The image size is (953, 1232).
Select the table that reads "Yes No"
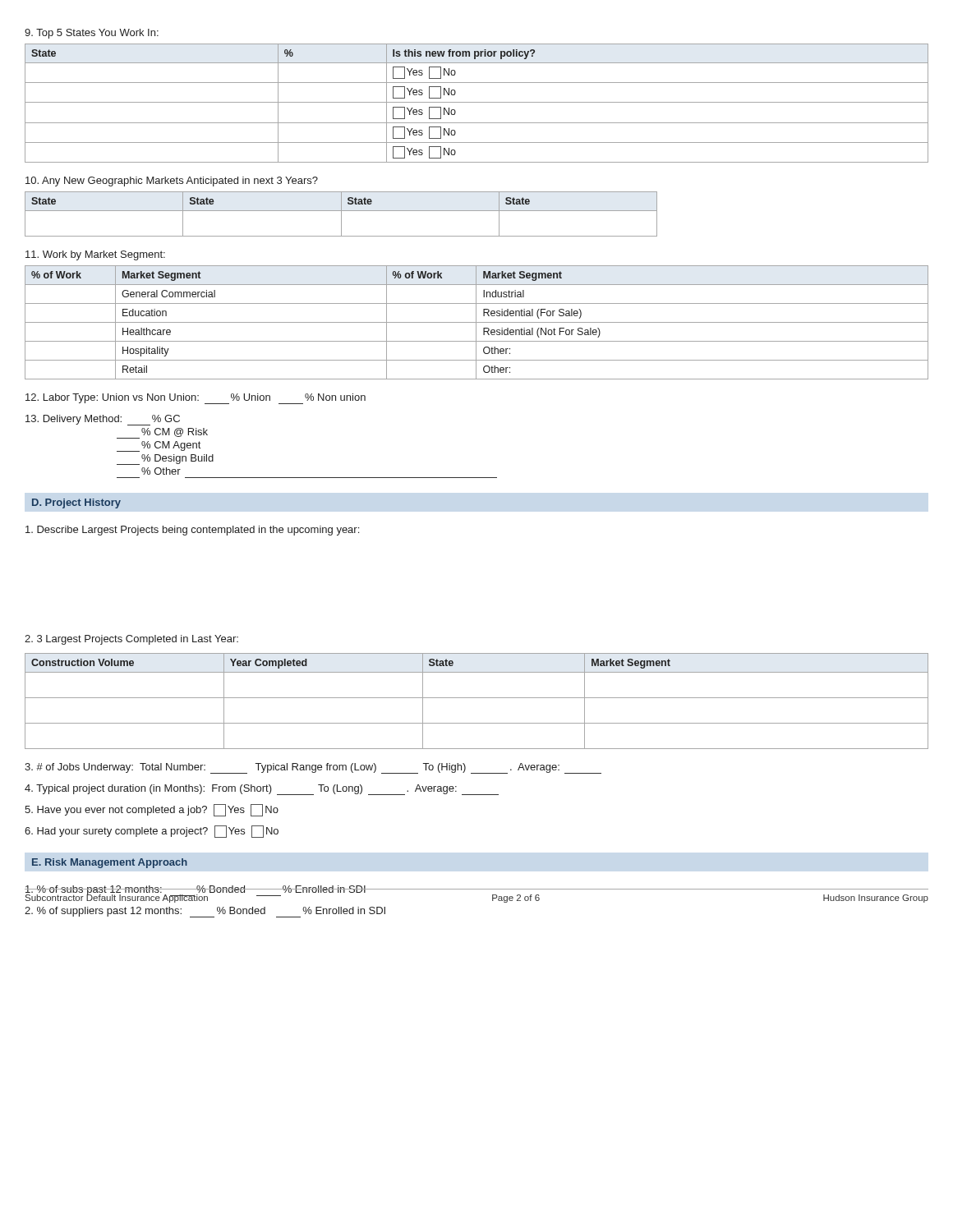[x=476, y=103]
